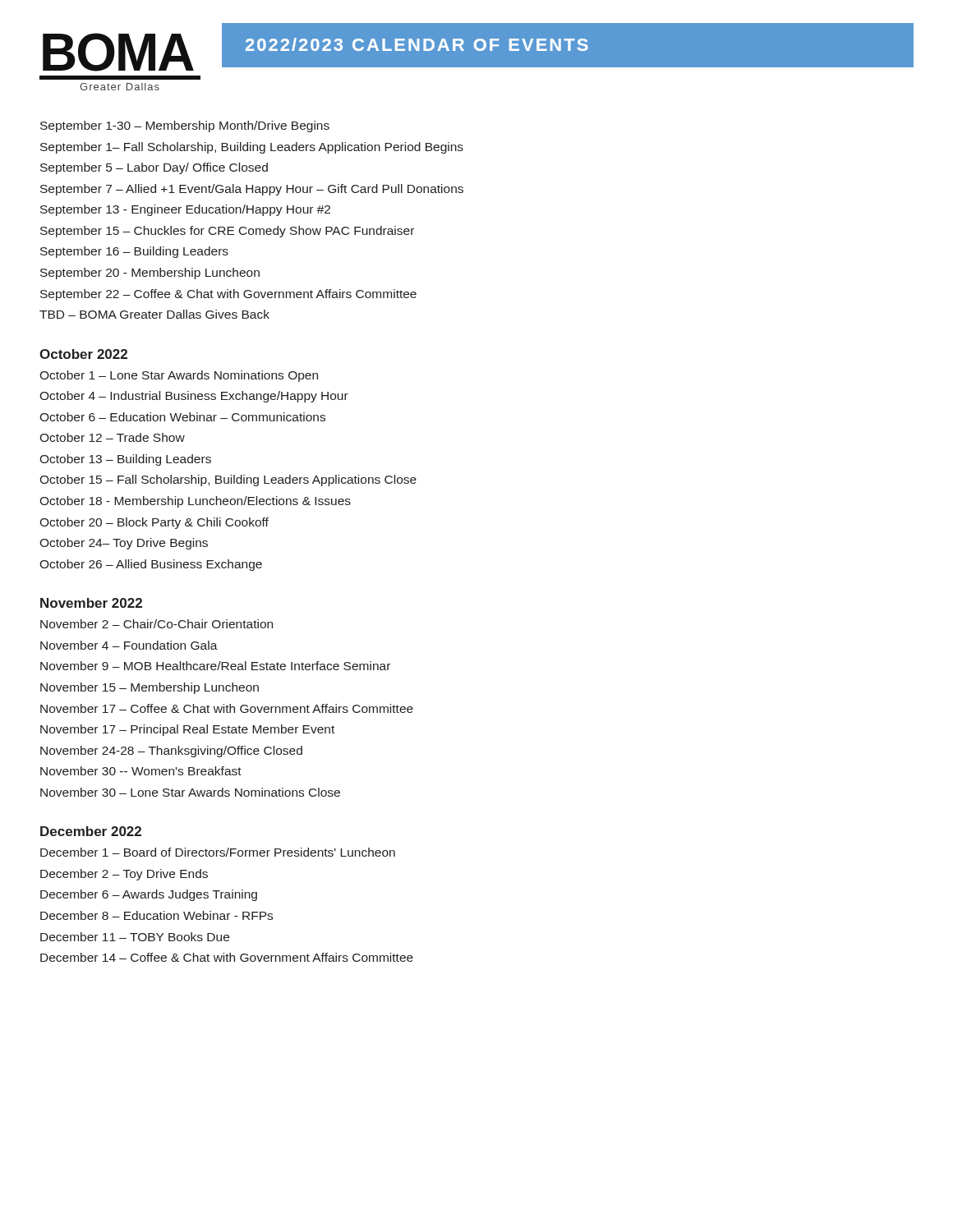Find the text starting "December 2 – Toy Drive Ends"

tap(124, 873)
